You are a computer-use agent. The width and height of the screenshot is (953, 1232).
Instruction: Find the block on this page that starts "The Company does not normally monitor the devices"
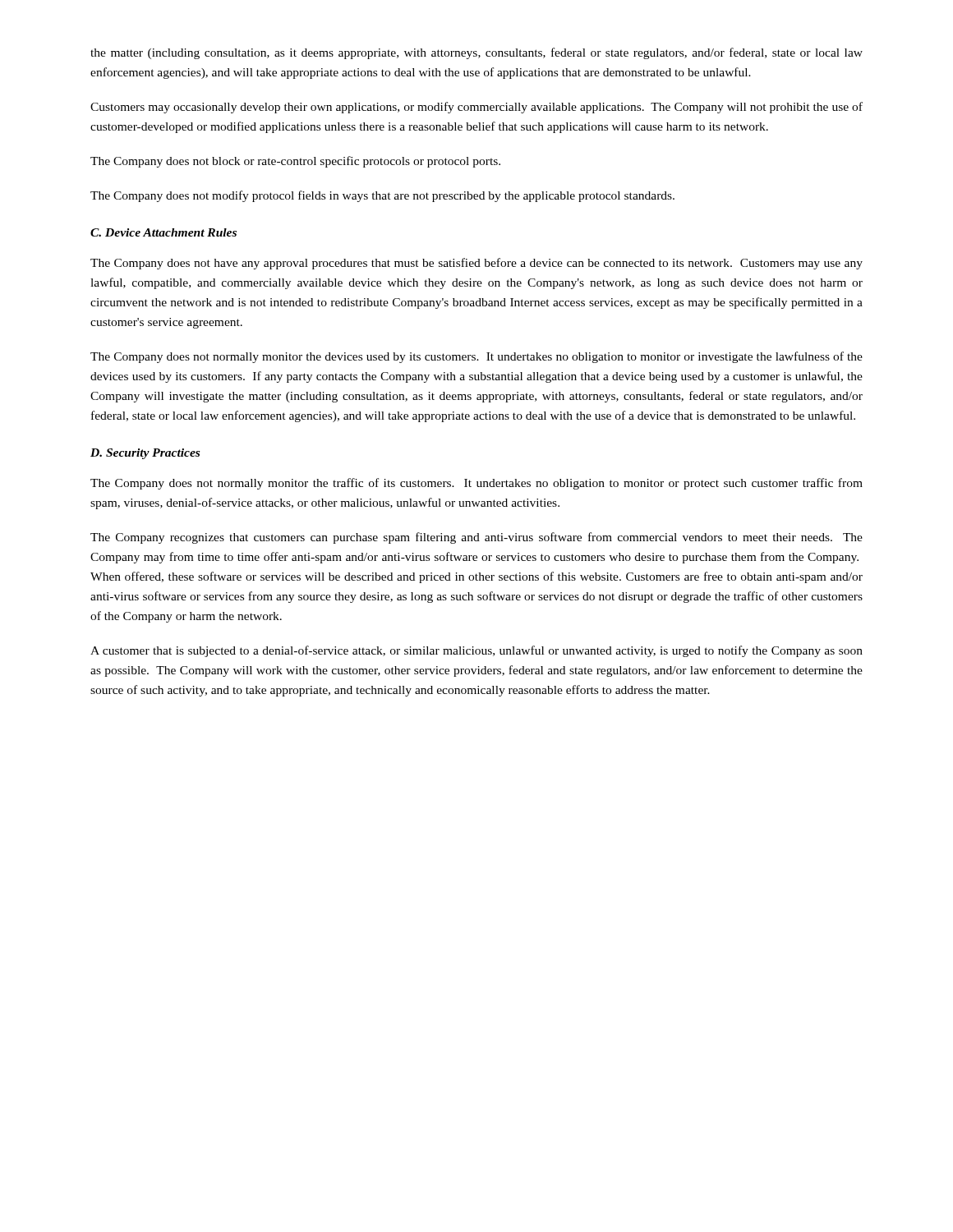[x=476, y=385]
